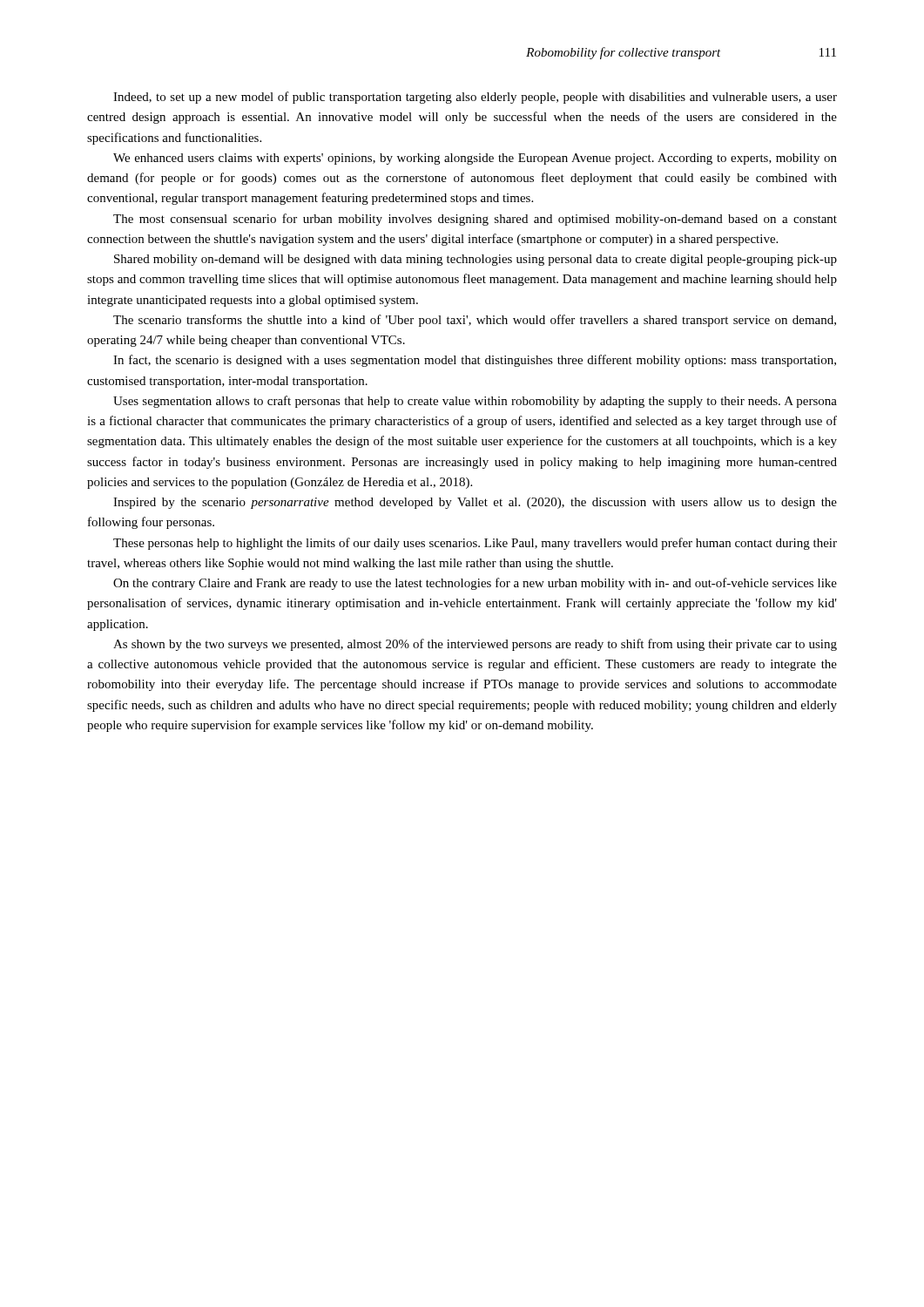The image size is (924, 1307).
Task: Where is the passage that starts "The scenario transforms the shuttle into a kind"?
Action: (462, 330)
